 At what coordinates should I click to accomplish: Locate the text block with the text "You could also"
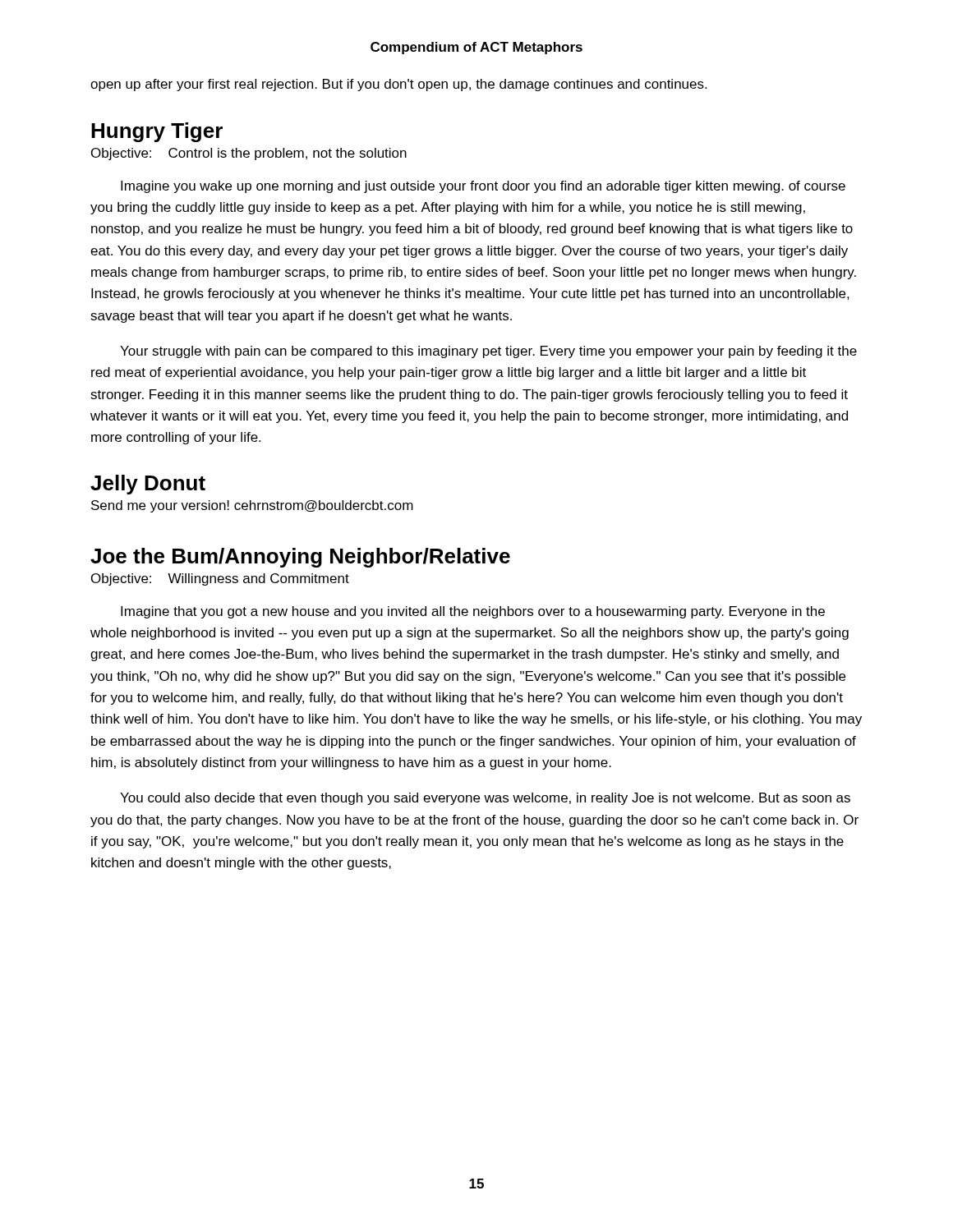[474, 831]
